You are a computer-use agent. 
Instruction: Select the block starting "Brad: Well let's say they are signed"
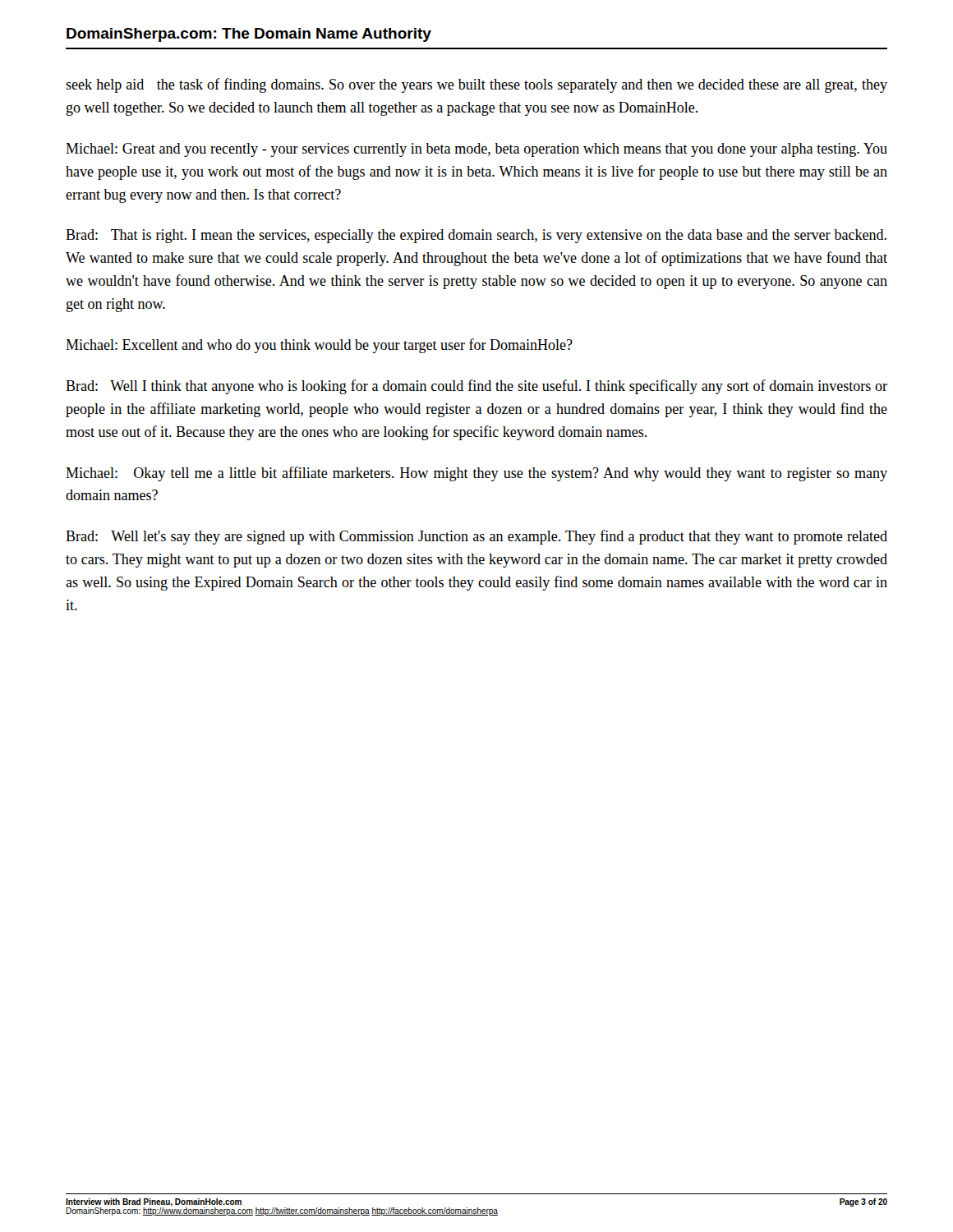(476, 571)
